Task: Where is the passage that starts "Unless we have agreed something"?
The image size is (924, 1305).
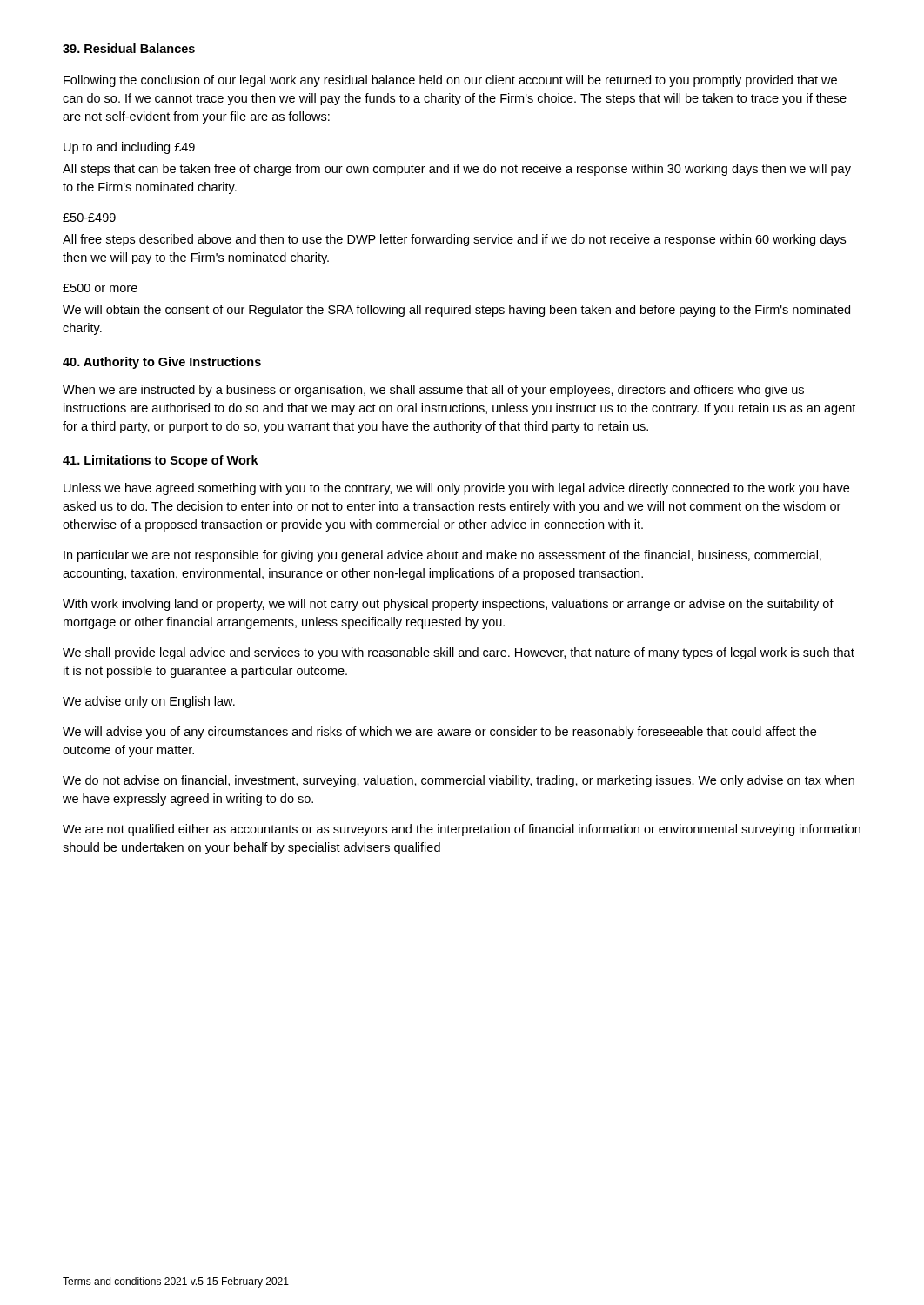Action: coord(456,507)
